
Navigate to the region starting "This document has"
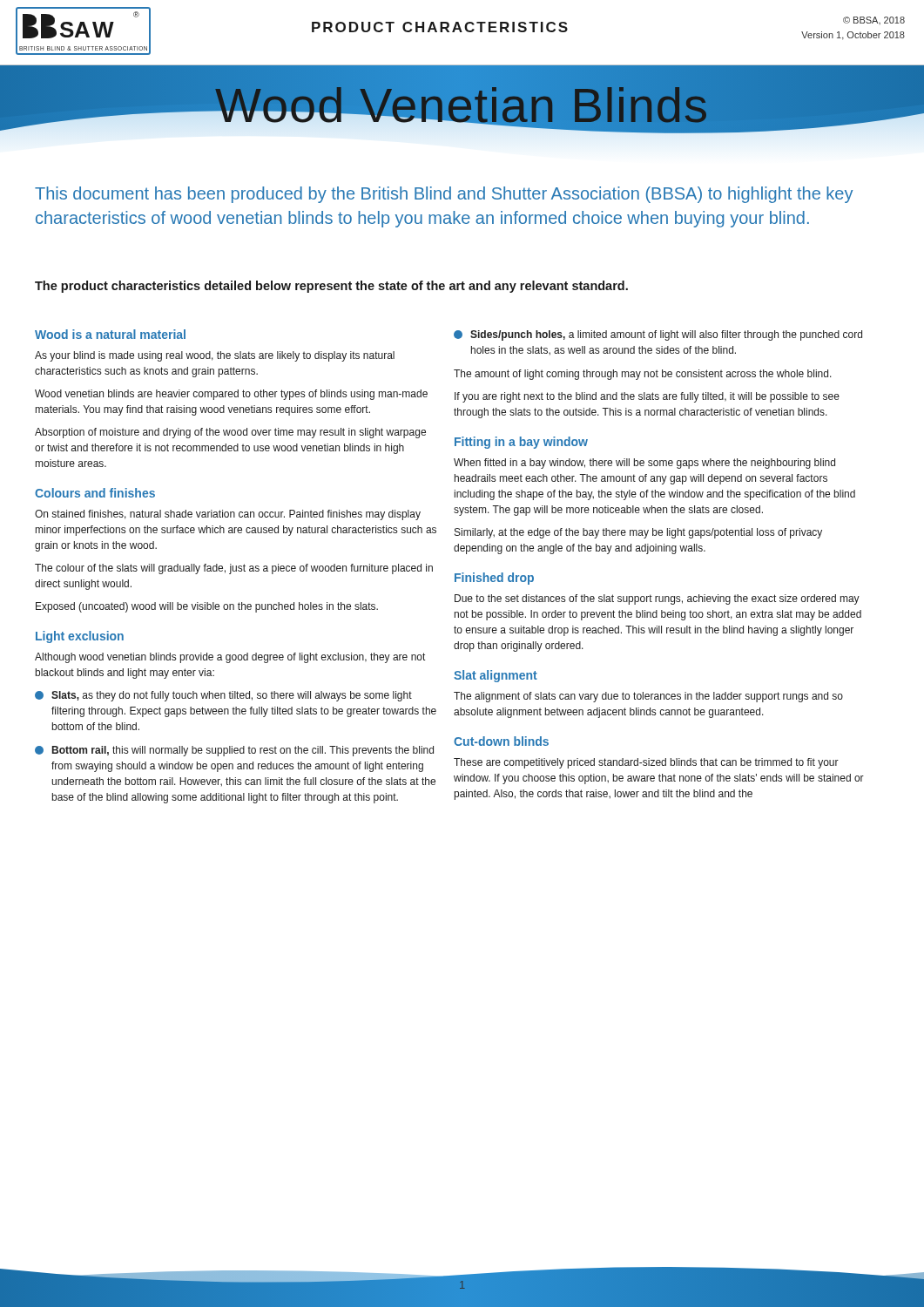click(x=444, y=206)
